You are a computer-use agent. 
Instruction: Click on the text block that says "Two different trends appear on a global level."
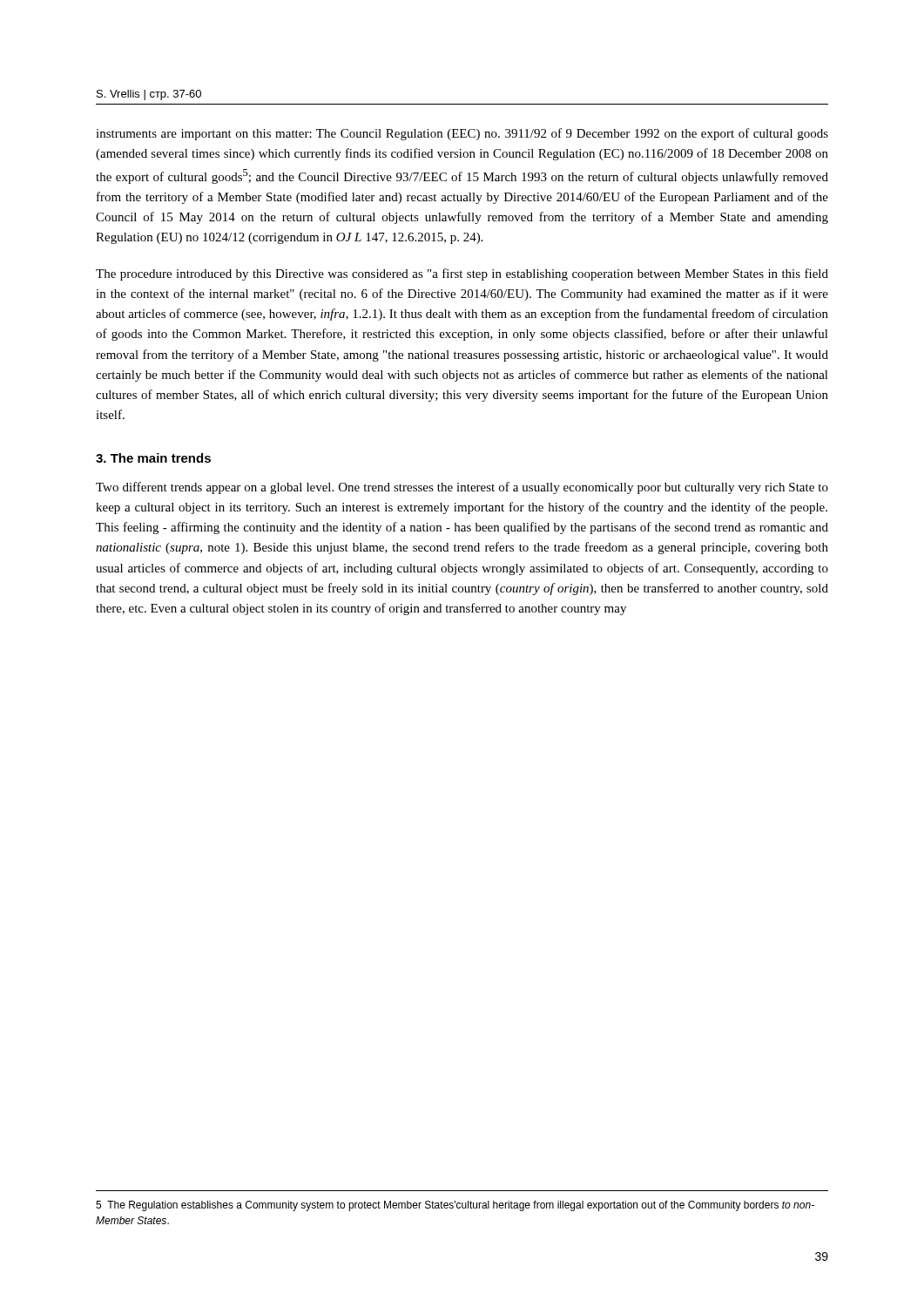click(462, 547)
